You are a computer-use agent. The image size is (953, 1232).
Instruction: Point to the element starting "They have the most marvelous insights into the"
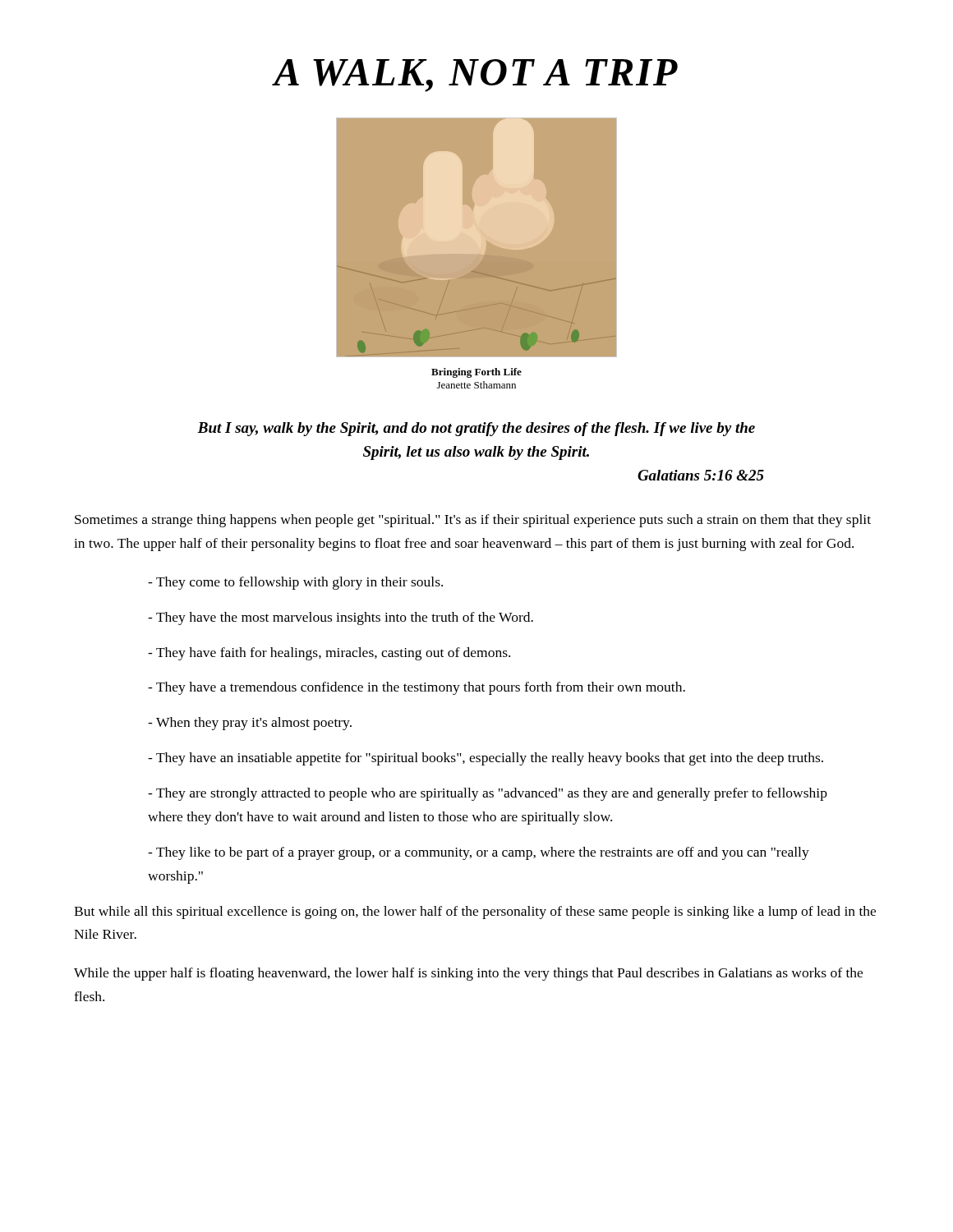(x=341, y=617)
